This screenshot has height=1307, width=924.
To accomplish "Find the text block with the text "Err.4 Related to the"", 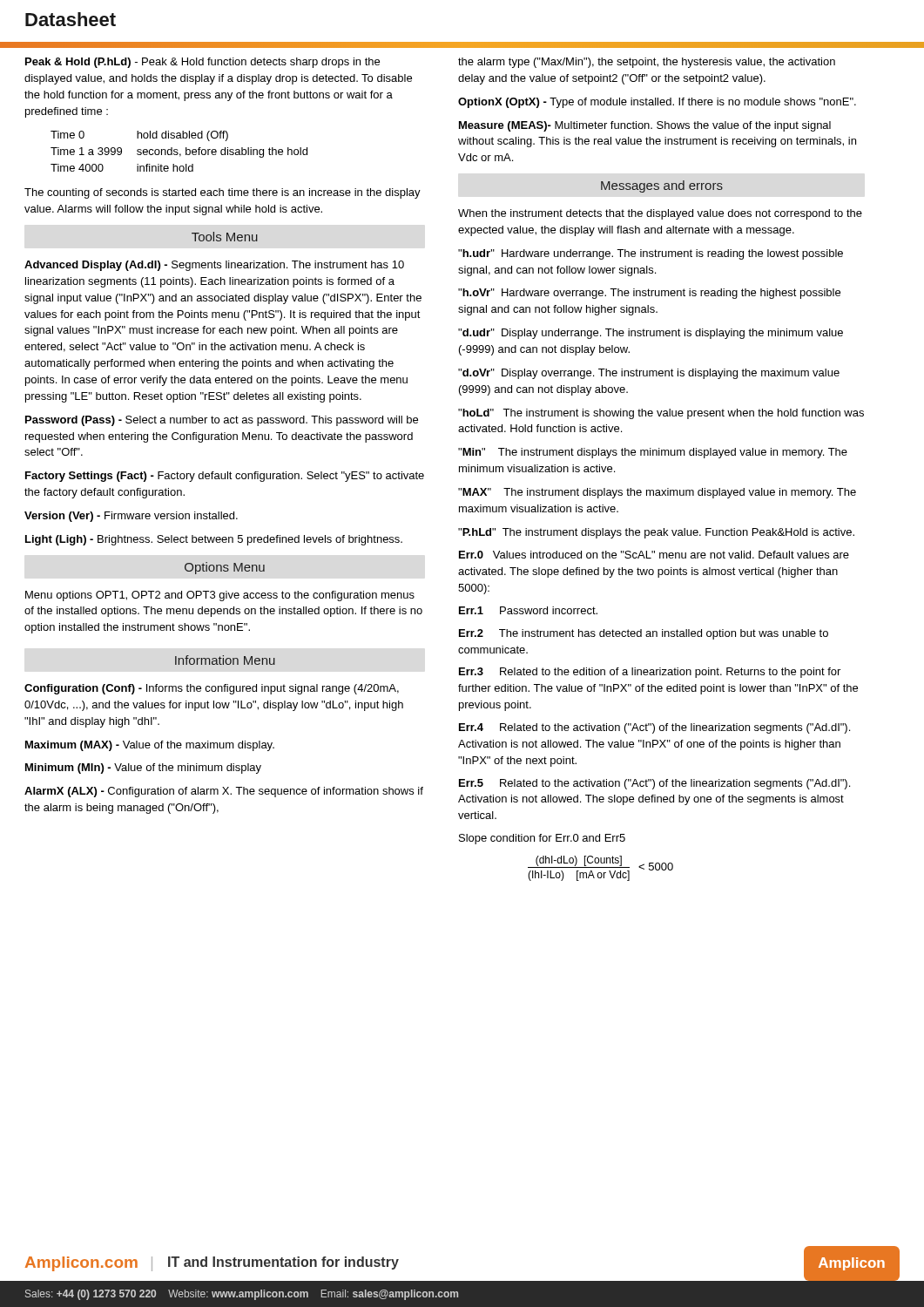I will point(655,744).
